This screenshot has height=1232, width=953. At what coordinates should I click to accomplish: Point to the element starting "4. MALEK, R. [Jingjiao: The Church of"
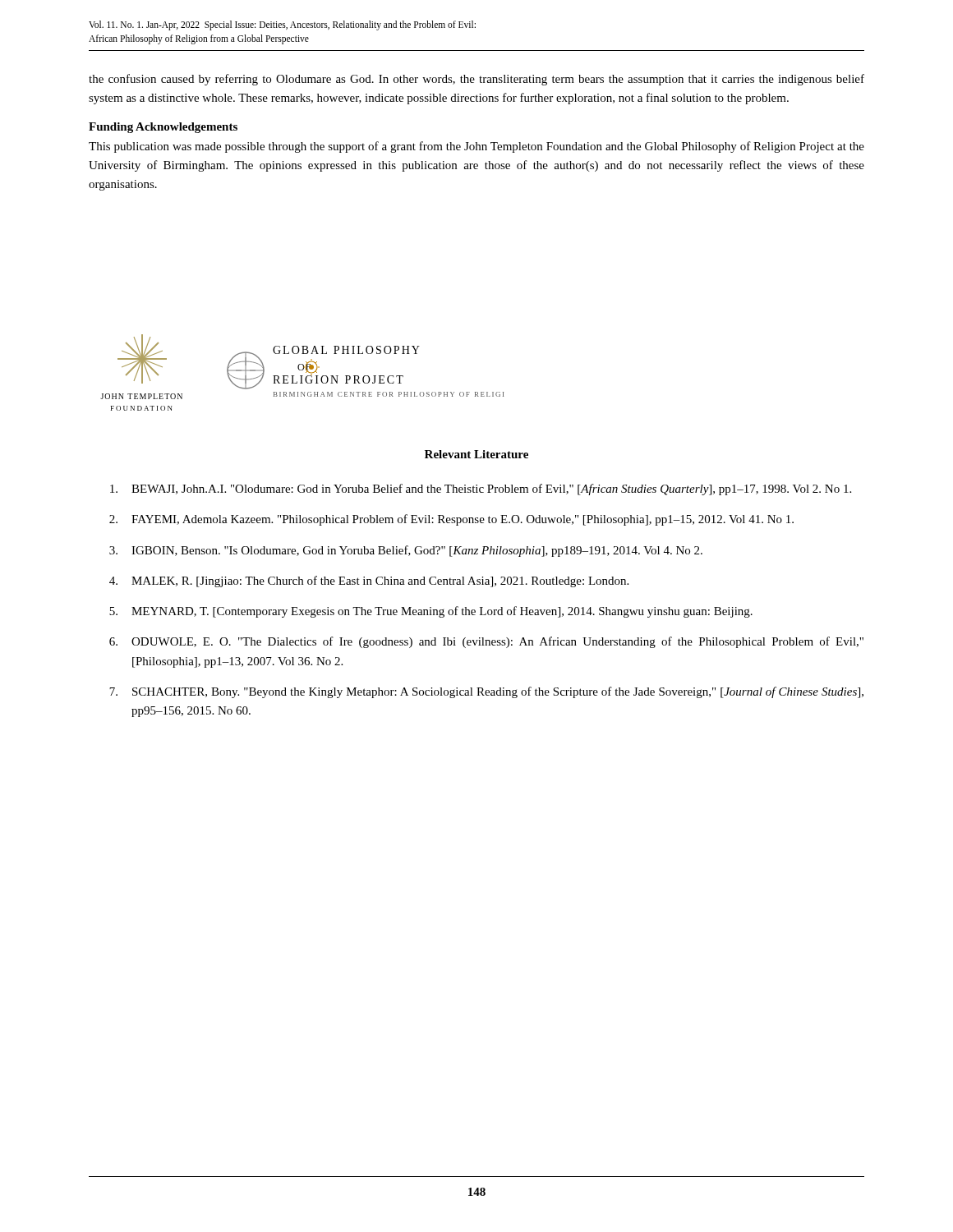[x=476, y=581]
